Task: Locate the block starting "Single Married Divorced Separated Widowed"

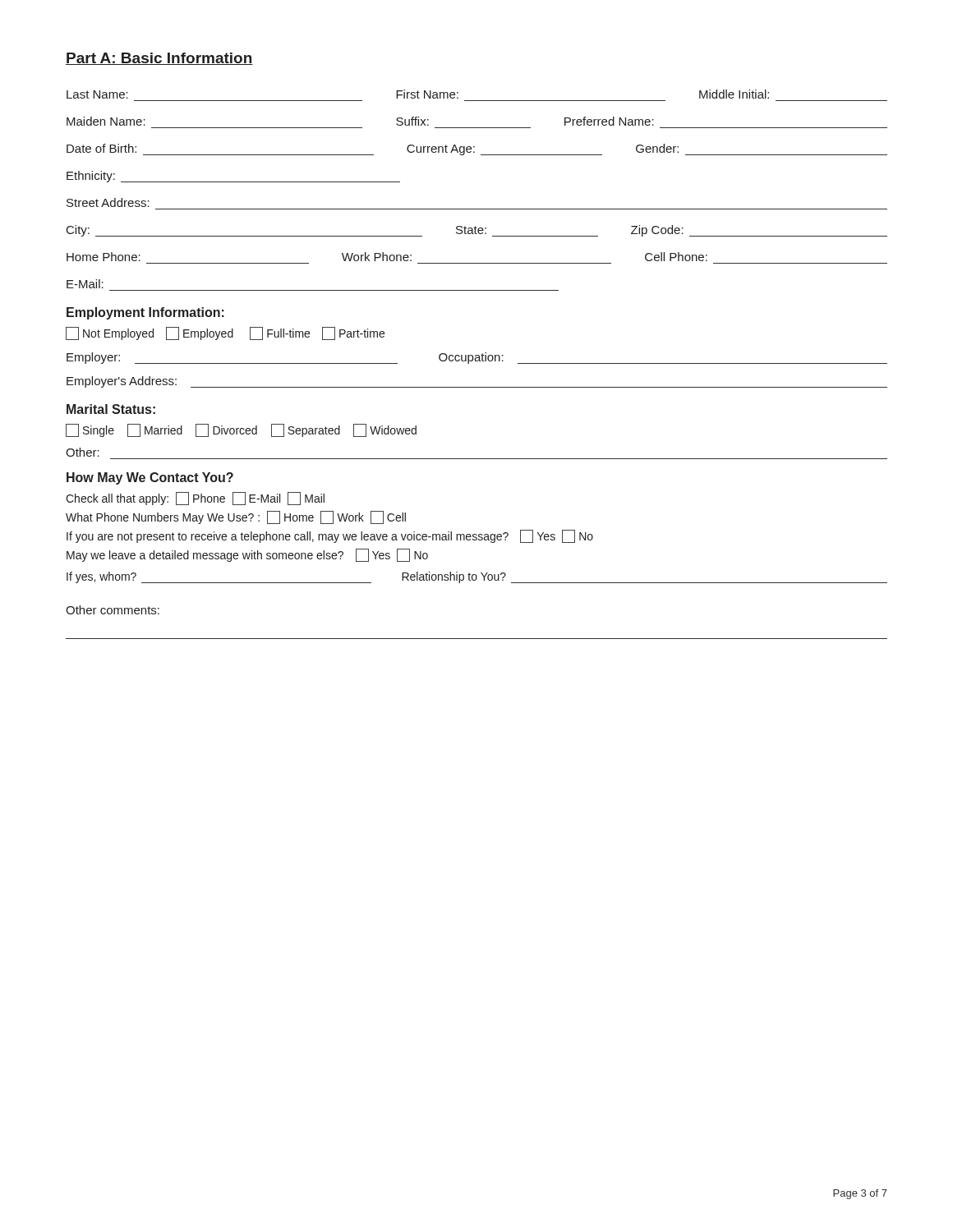Action: 241,430
